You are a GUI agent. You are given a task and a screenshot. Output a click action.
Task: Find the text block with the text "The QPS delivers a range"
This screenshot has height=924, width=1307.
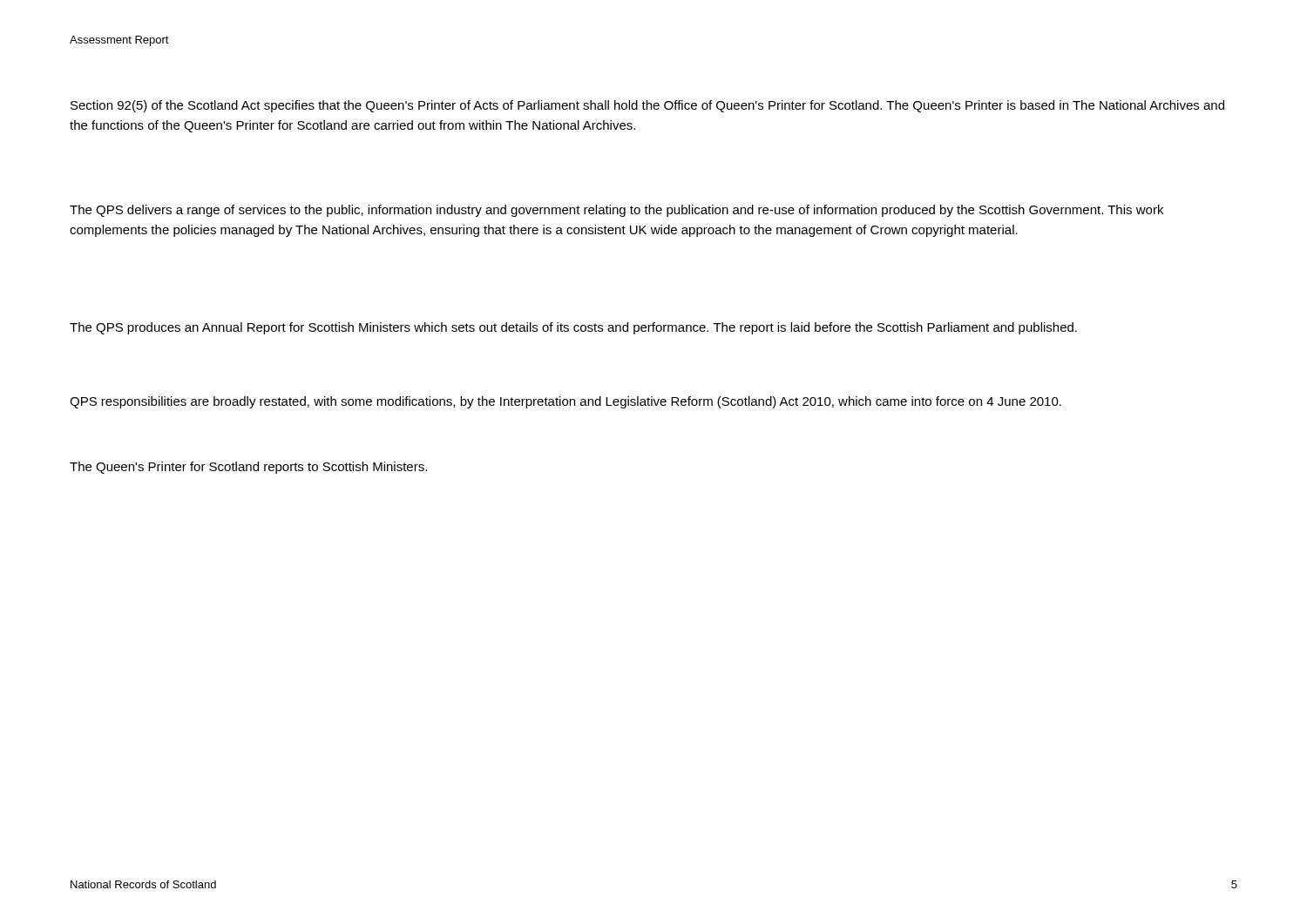click(617, 219)
